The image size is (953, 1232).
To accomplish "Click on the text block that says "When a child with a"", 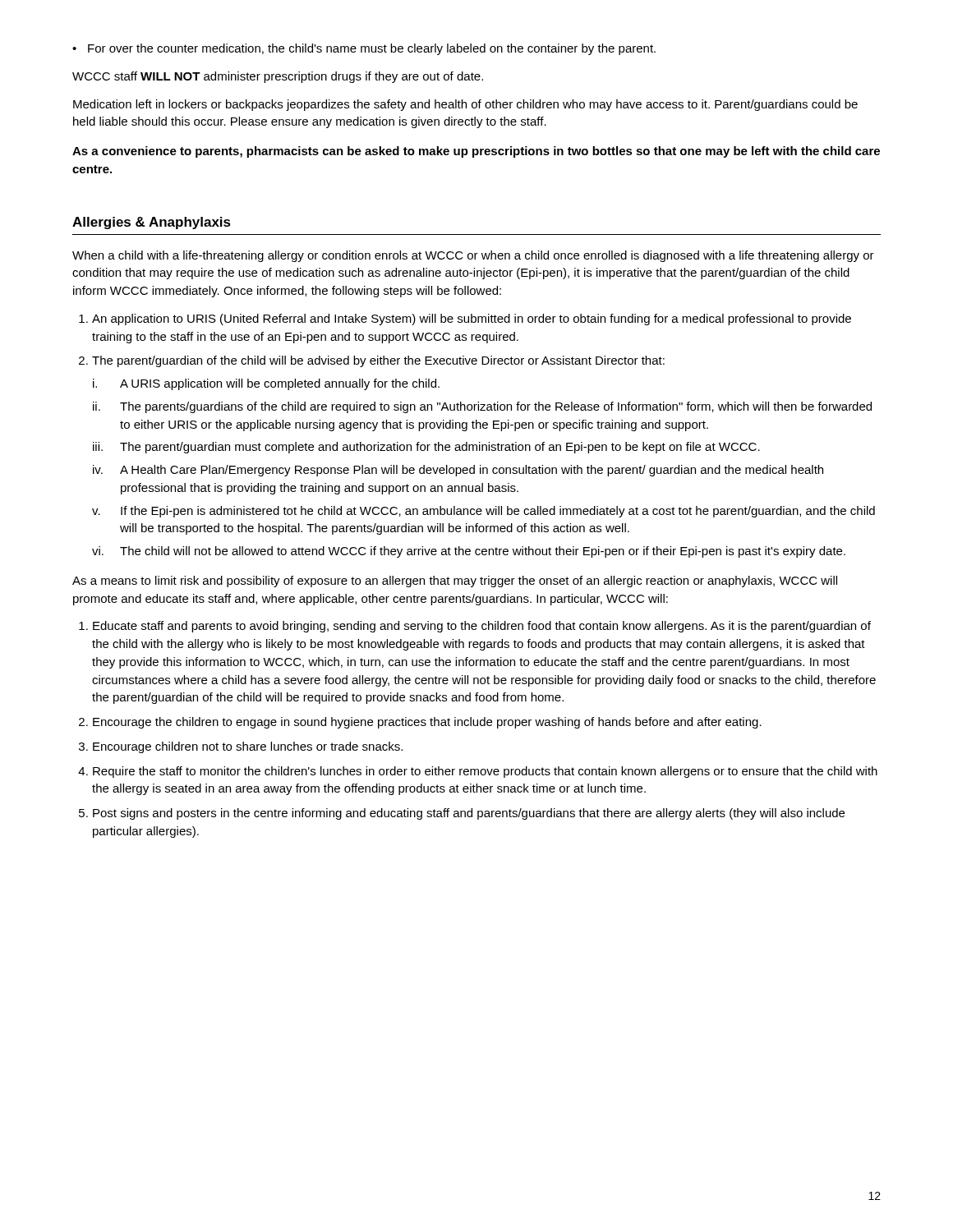I will coord(473,272).
